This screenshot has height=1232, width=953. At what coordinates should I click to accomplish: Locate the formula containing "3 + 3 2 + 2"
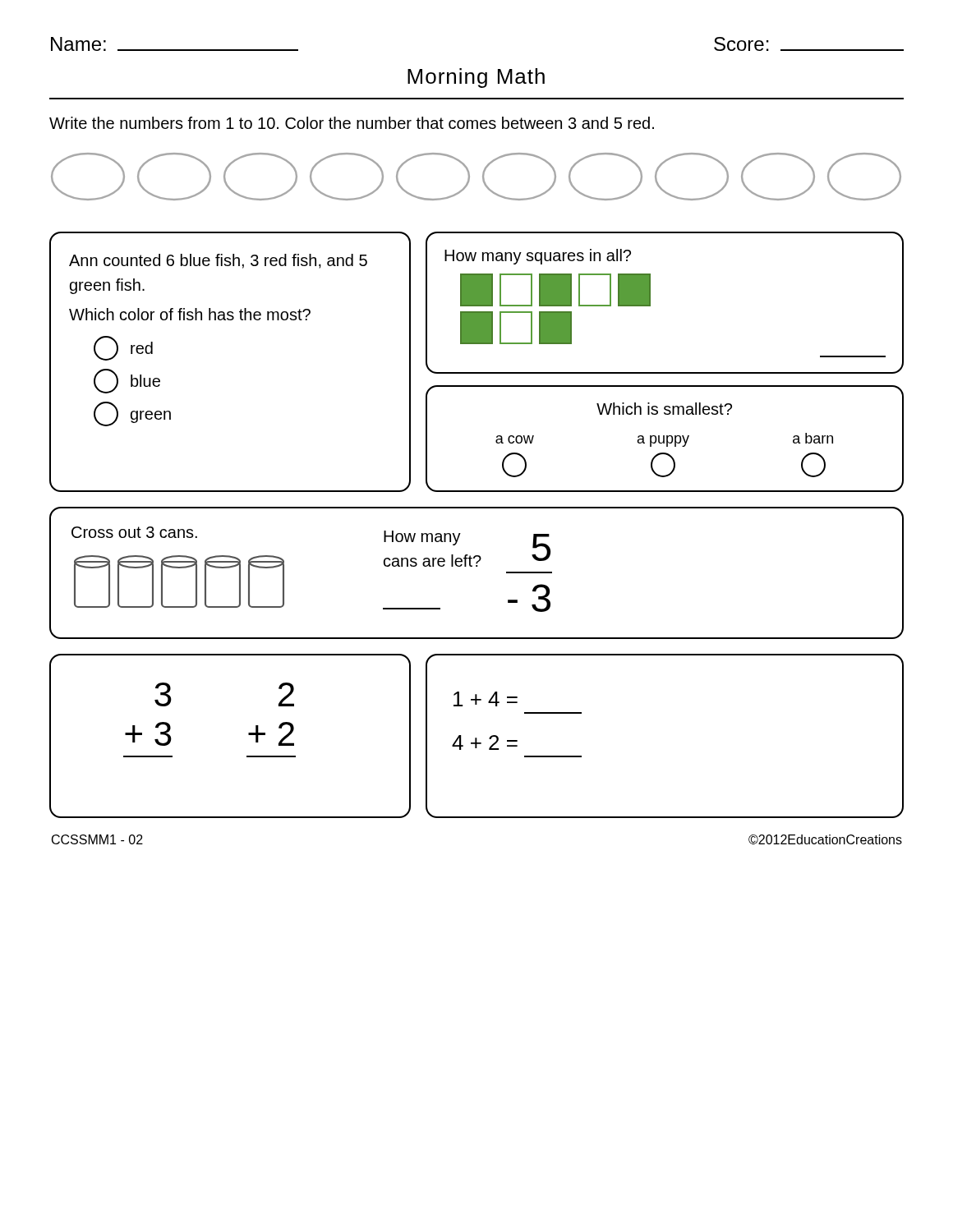click(163, 694)
